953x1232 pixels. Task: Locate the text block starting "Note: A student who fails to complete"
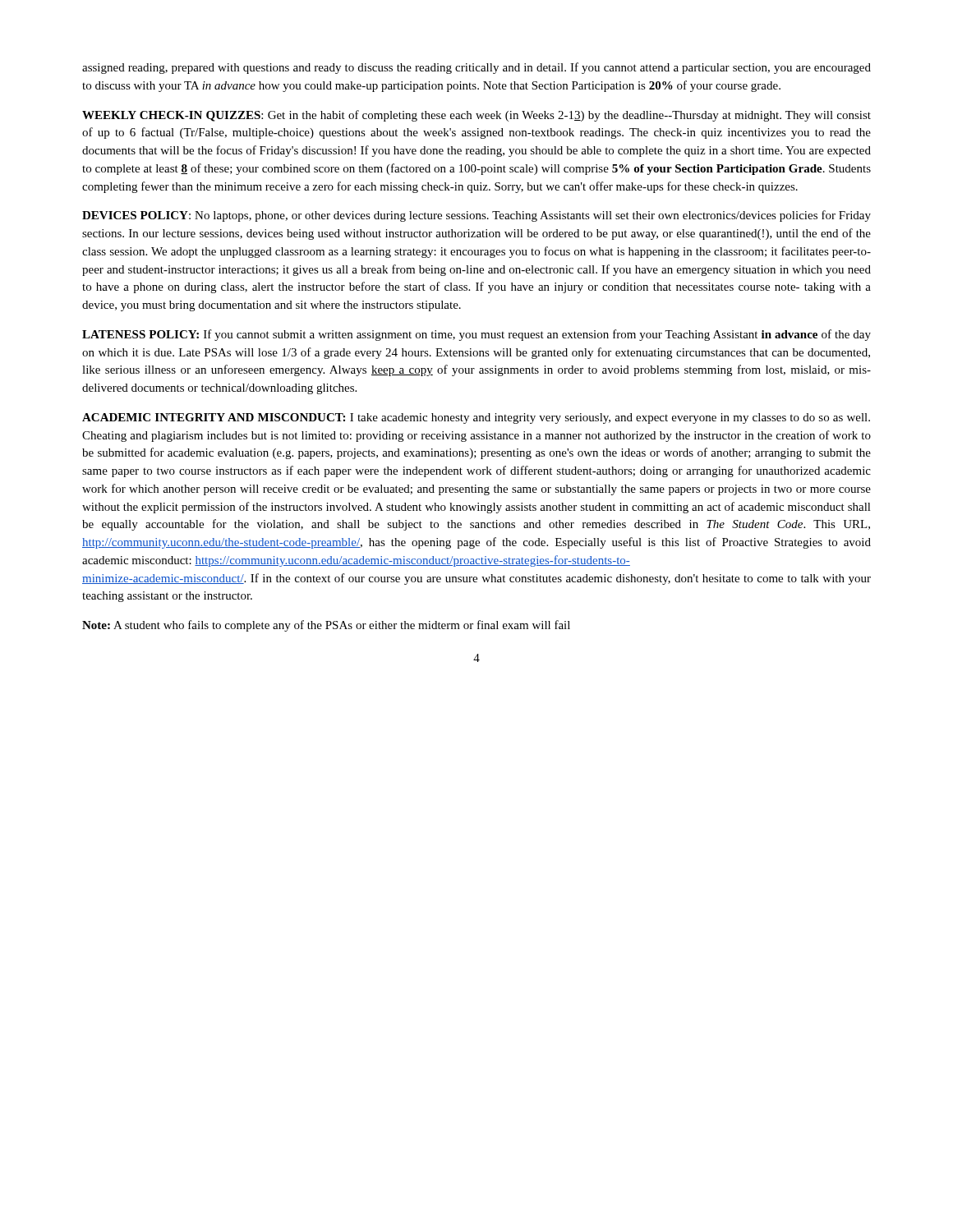pyautogui.click(x=326, y=625)
